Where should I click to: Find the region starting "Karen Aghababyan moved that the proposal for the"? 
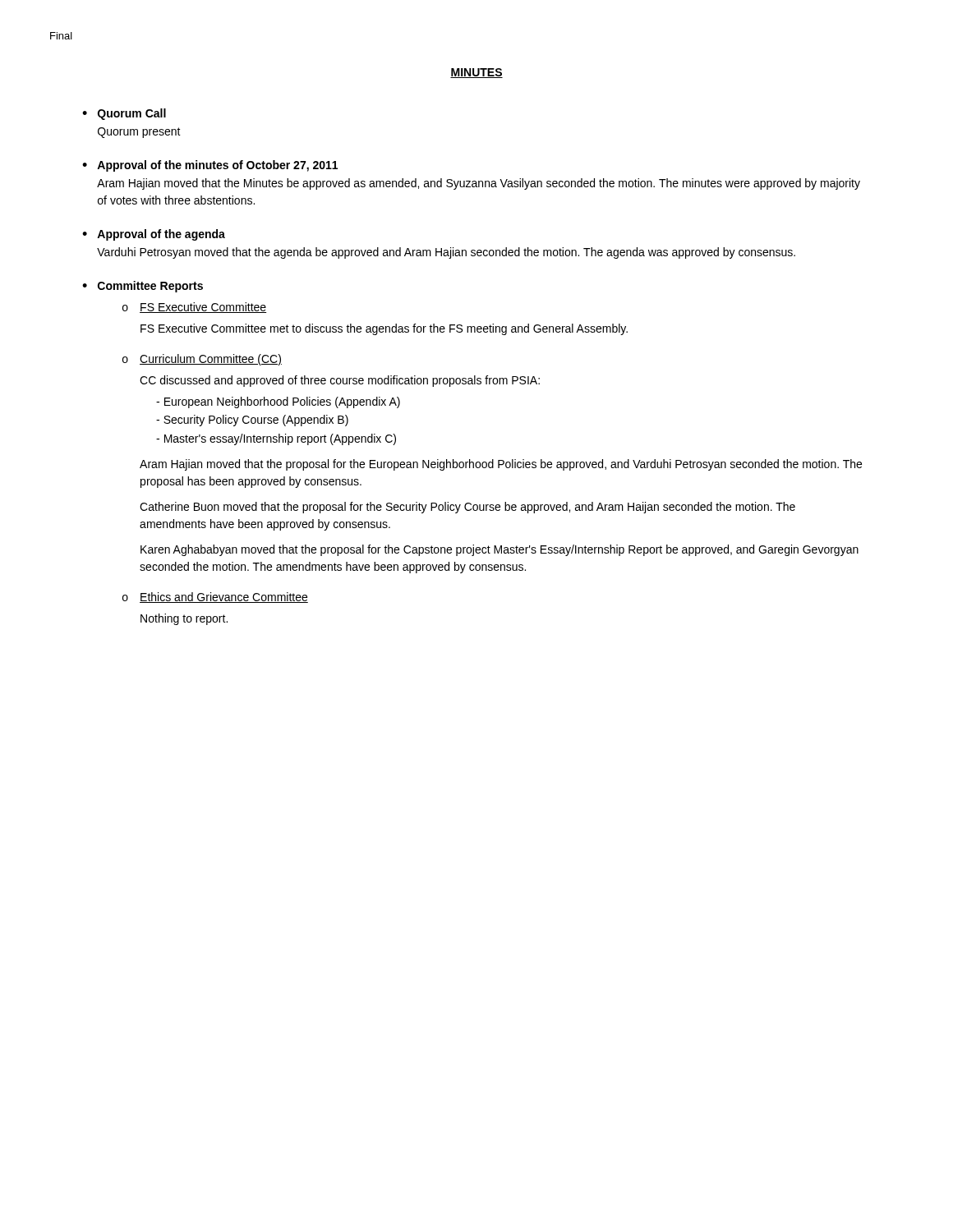pos(499,558)
